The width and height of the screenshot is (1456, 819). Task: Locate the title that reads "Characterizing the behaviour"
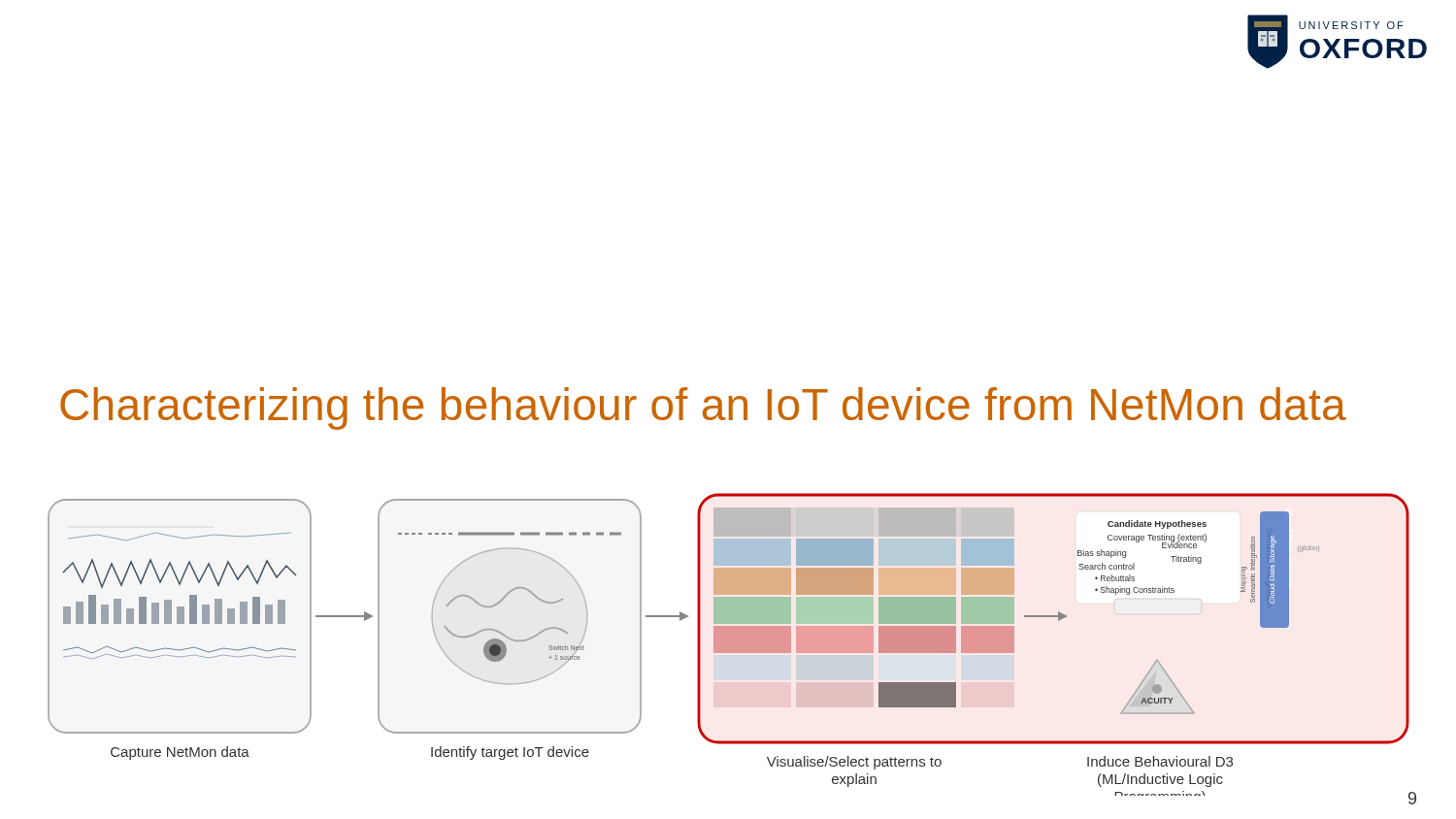click(702, 405)
